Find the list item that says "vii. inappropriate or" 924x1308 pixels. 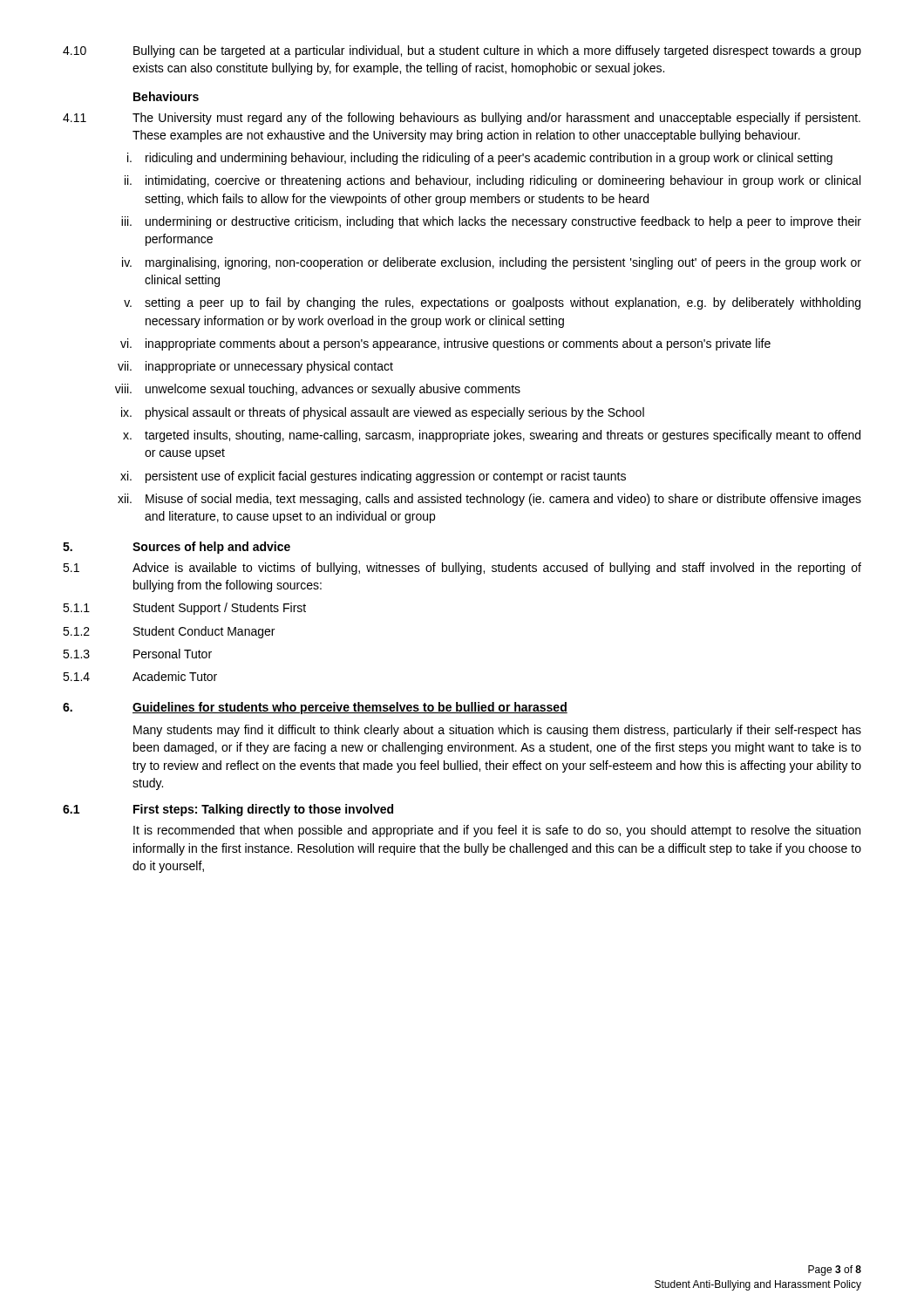[x=255, y=367]
